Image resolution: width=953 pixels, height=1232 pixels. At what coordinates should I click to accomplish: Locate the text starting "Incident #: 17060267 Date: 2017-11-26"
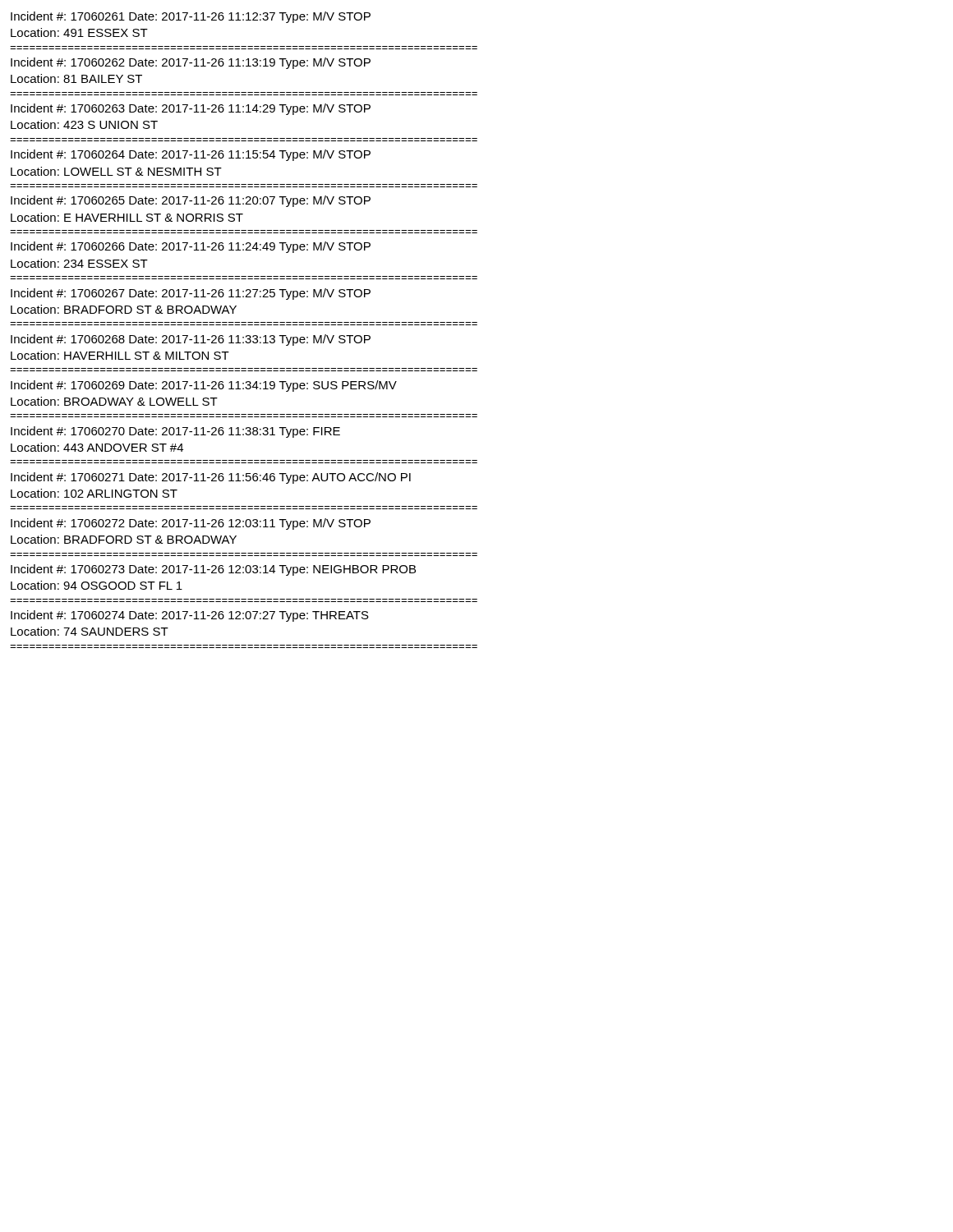pos(191,294)
